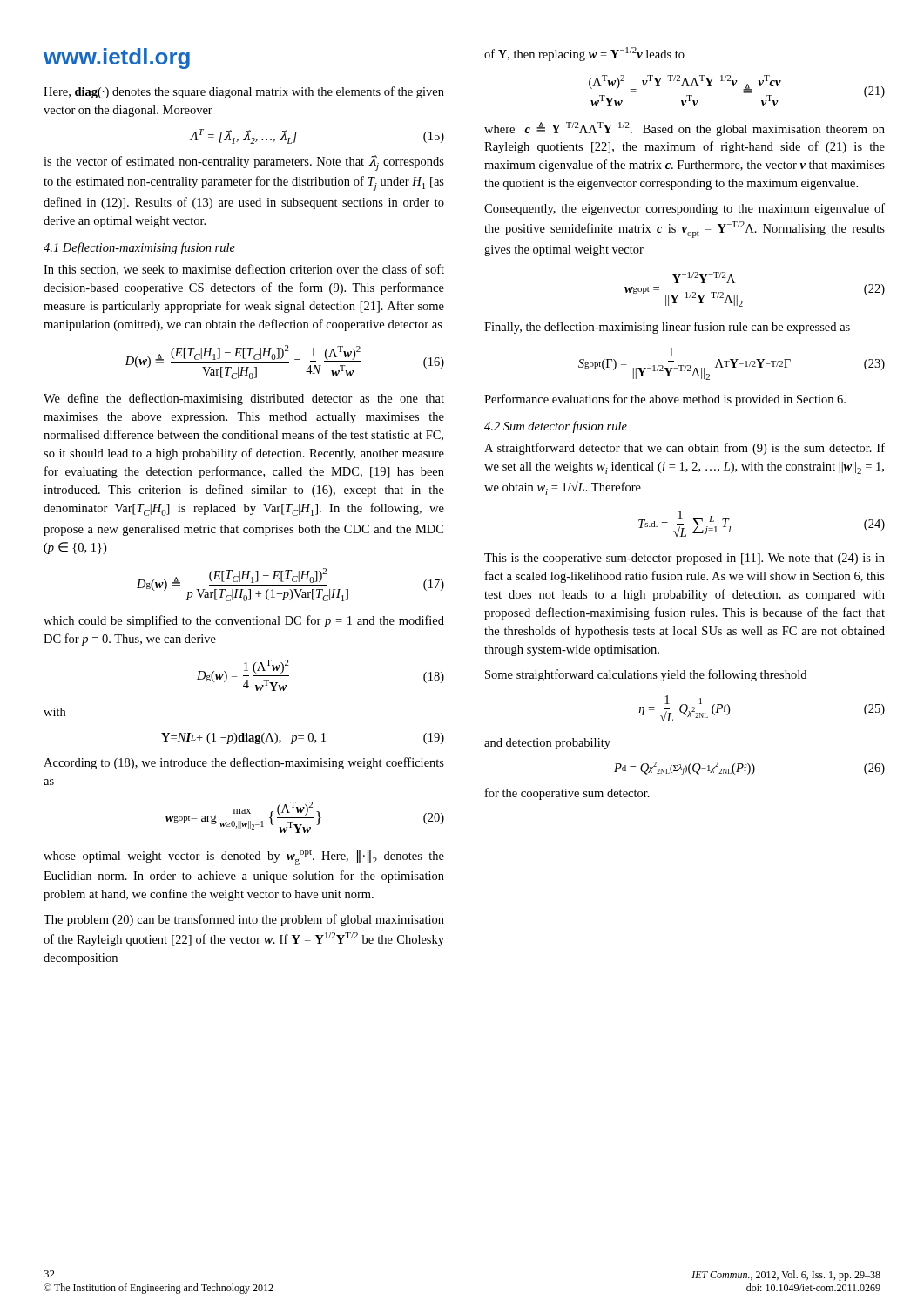Locate the region starting "η = 1 √L"
Screen dimensions: 1307x924
click(688, 708)
